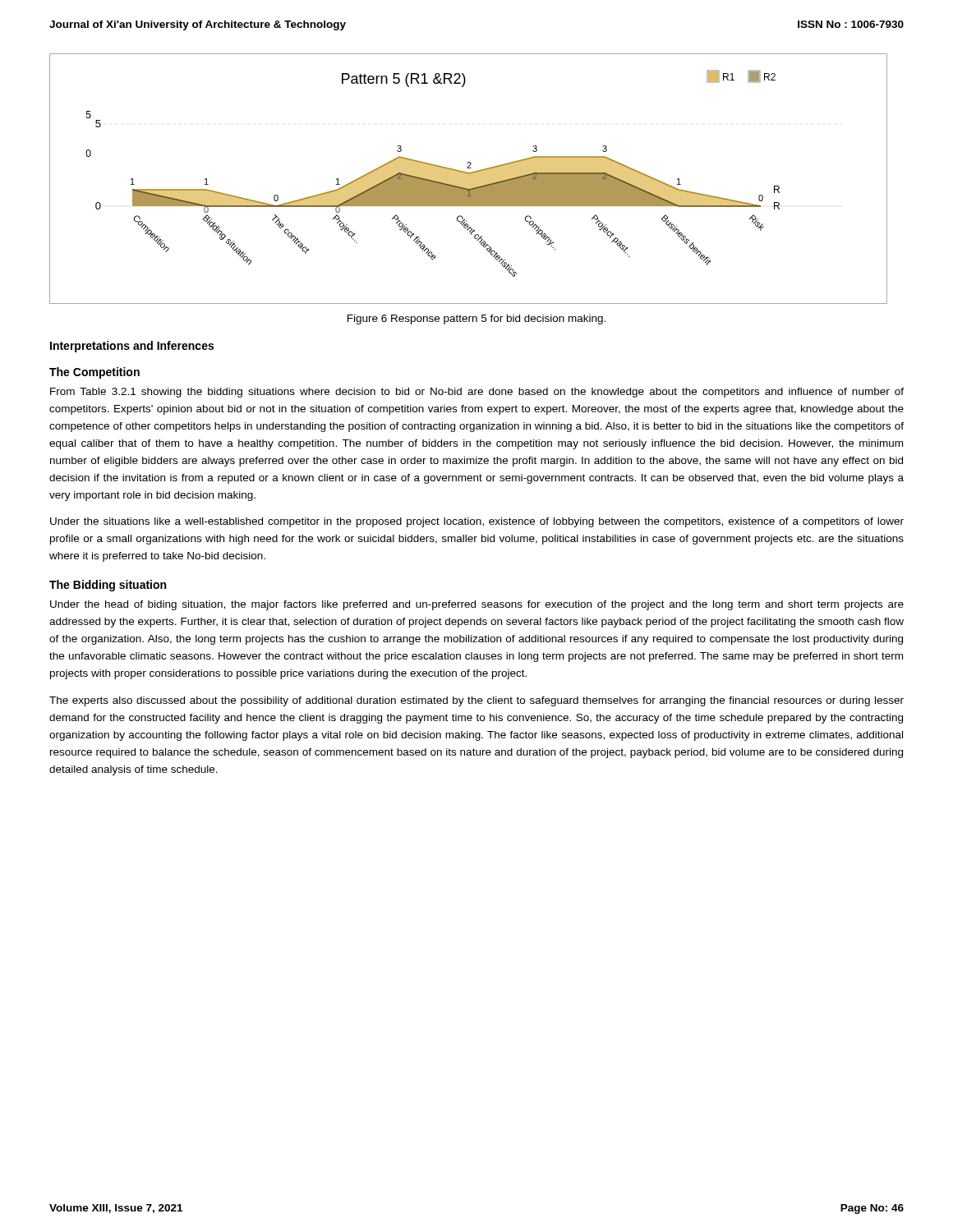The width and height of the screenshot is (953, 1232).
Task: Locate the block of text that opens with "Under the head of biding situation, the major"
Action: (476, 639)
